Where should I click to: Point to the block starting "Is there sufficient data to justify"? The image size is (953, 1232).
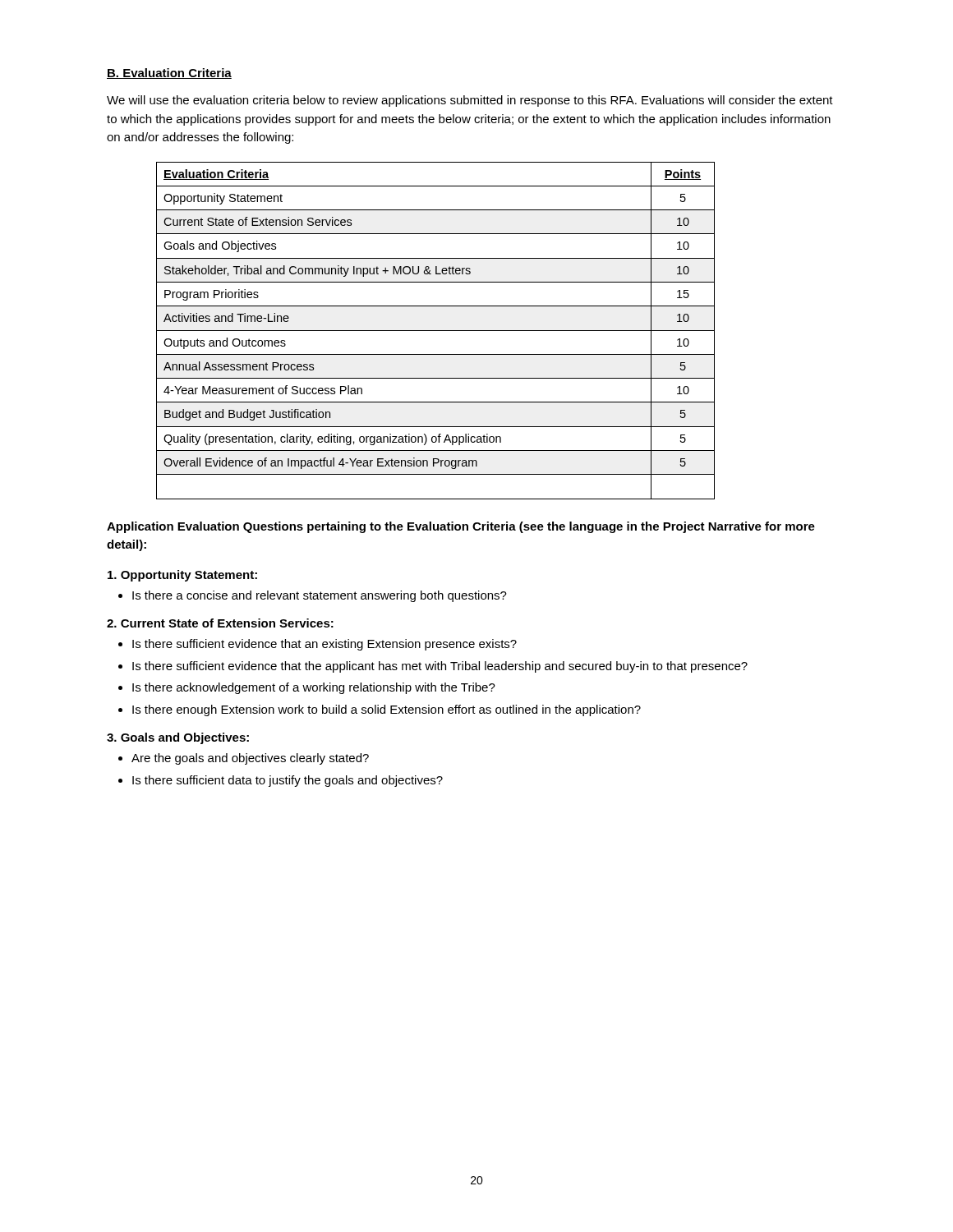[287, 780]
